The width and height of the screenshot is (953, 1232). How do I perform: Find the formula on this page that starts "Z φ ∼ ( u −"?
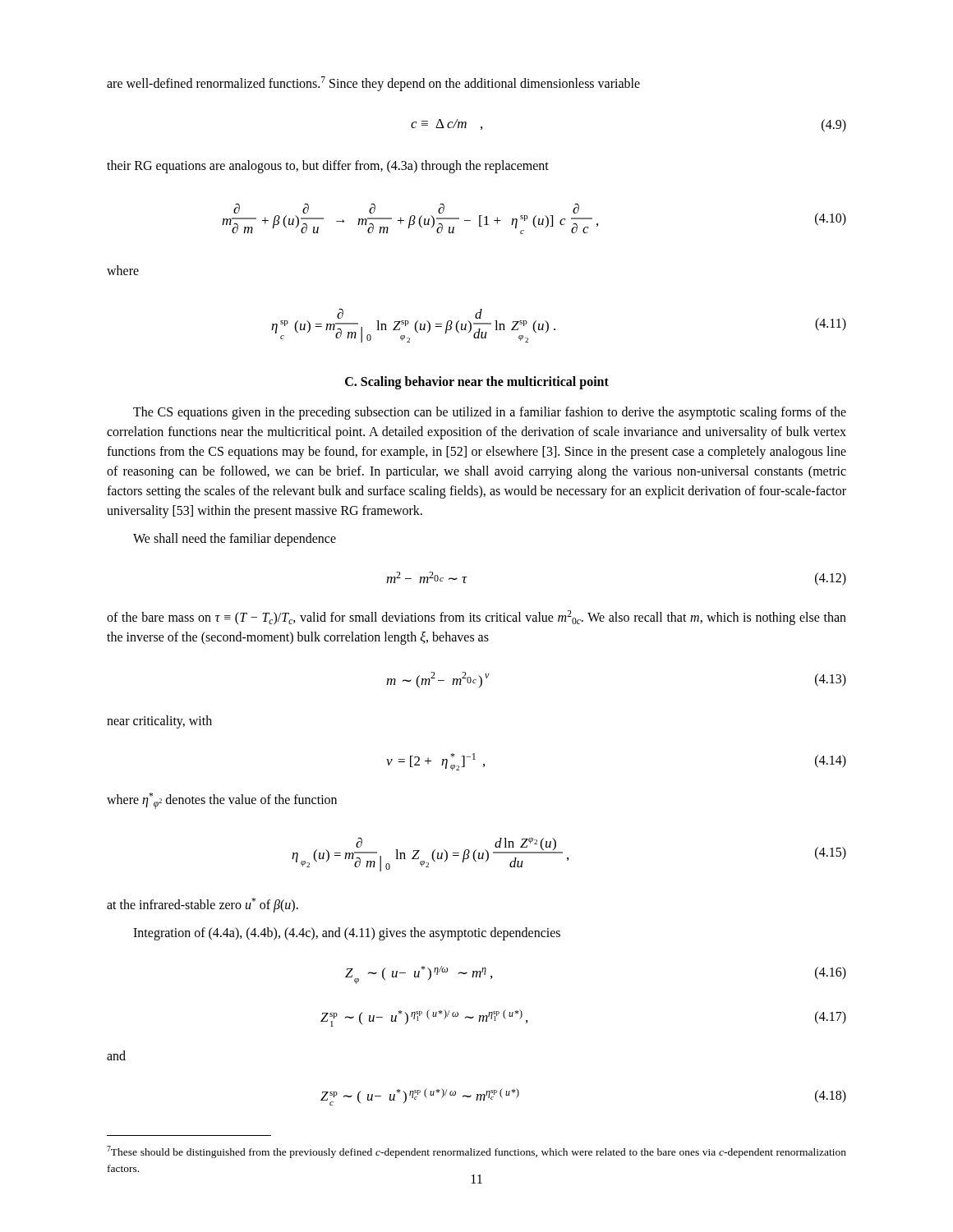(430, 975)
